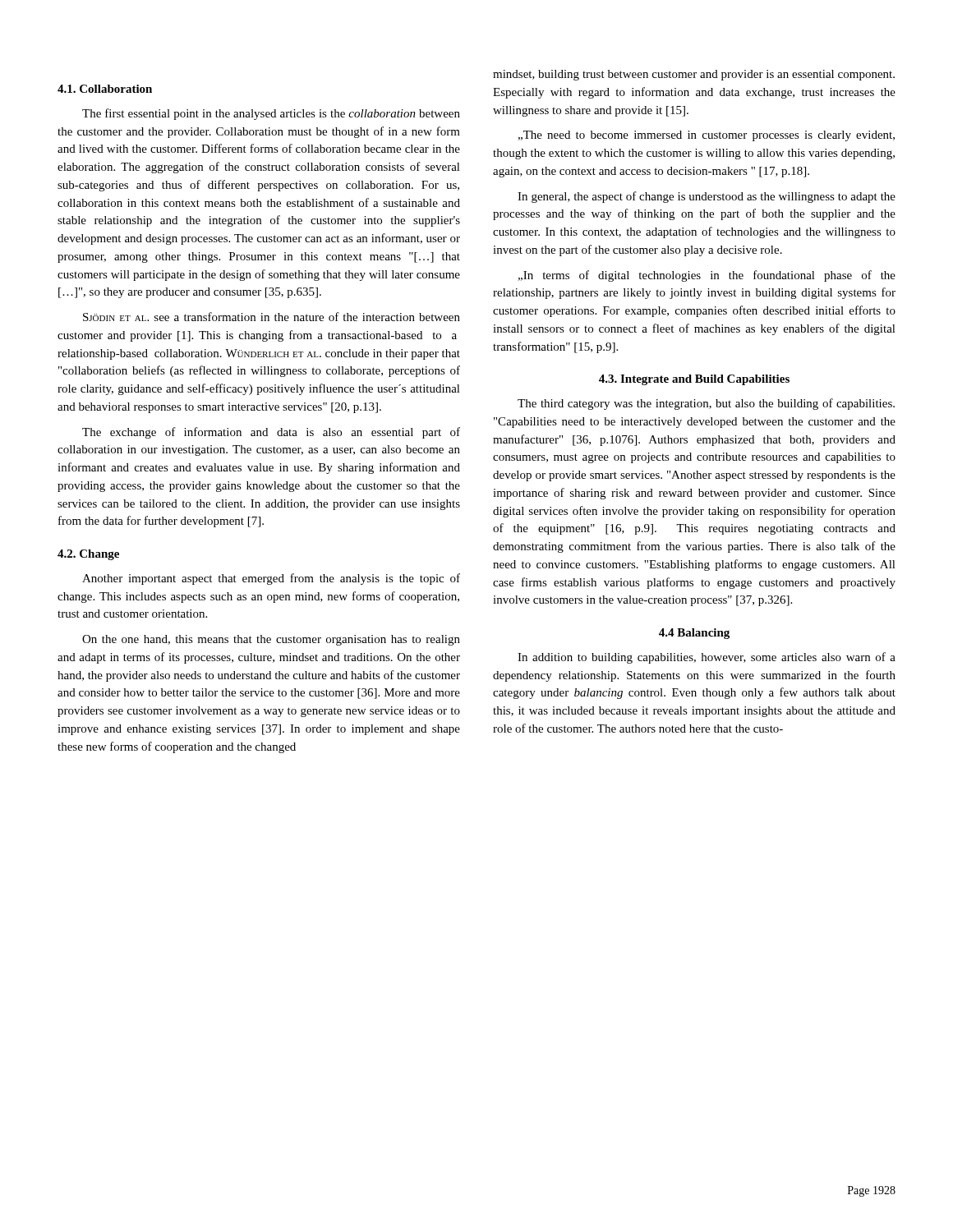Screen dimensions: 1232x953
Task: Point to "4.4 Balancing"
Action: pyautogui.click(x=694, y=632)
